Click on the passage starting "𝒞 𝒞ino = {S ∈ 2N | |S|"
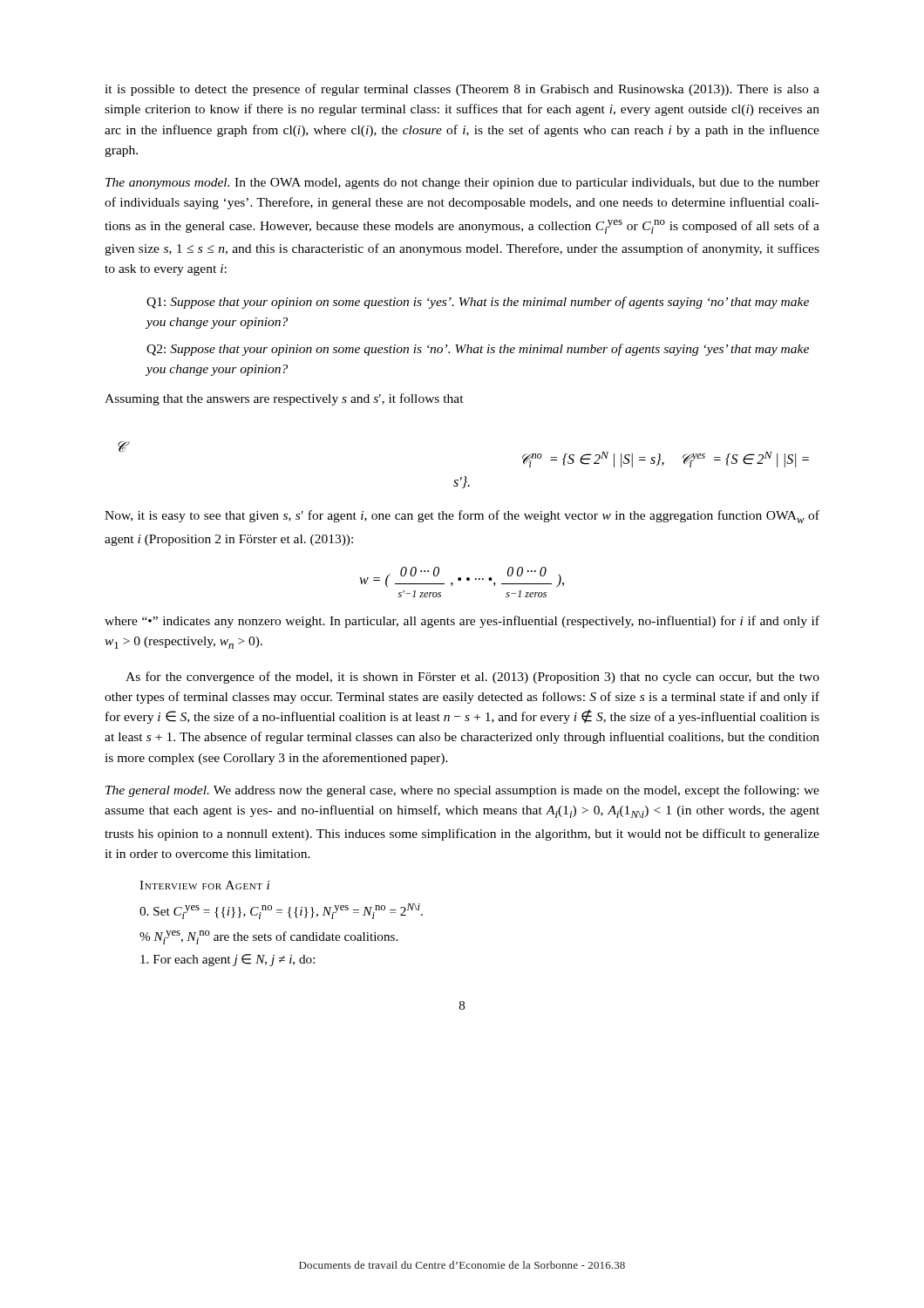 click(x=123, y=451)
